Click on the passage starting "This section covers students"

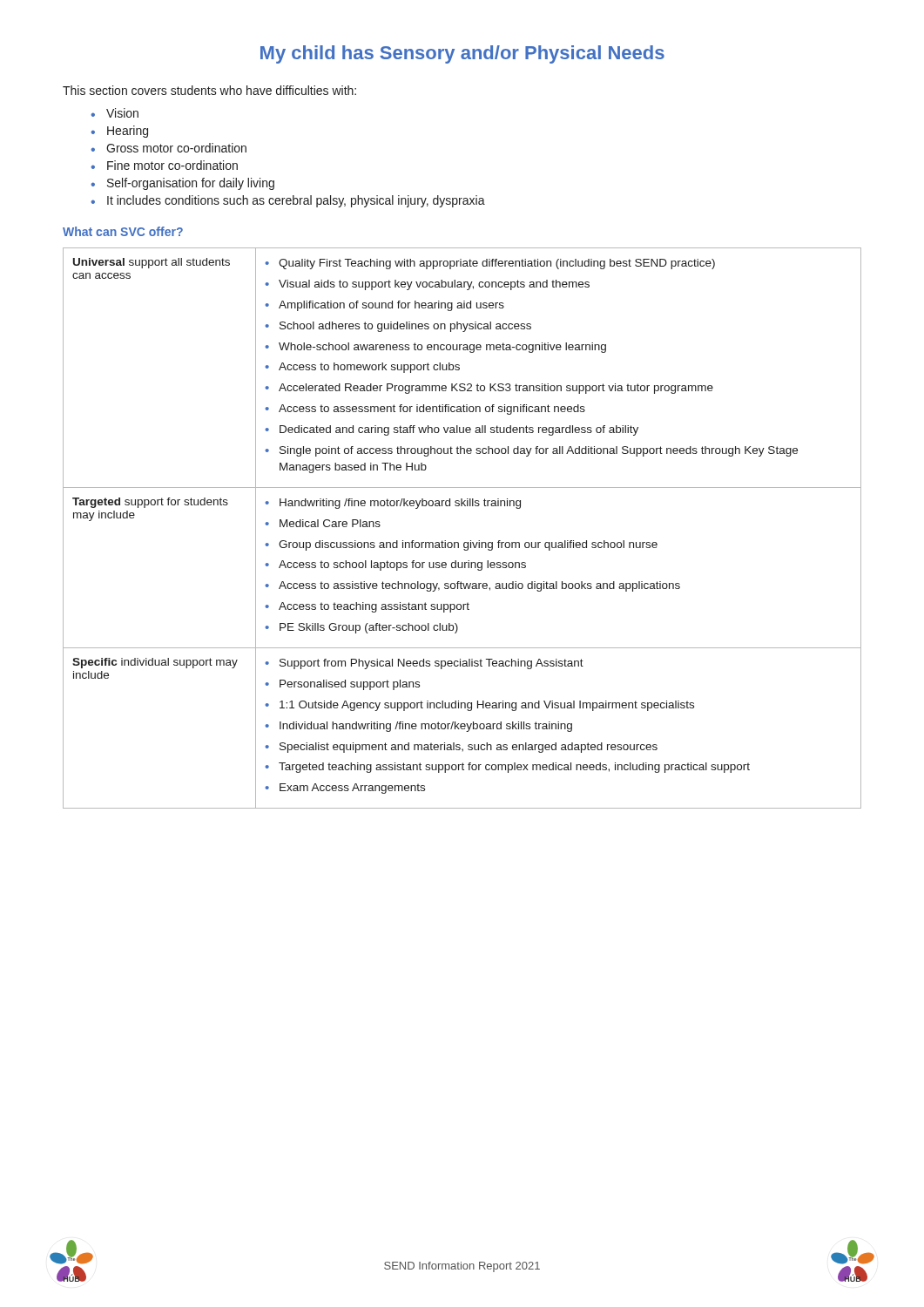pyautogui.click(x=210, y=91)
